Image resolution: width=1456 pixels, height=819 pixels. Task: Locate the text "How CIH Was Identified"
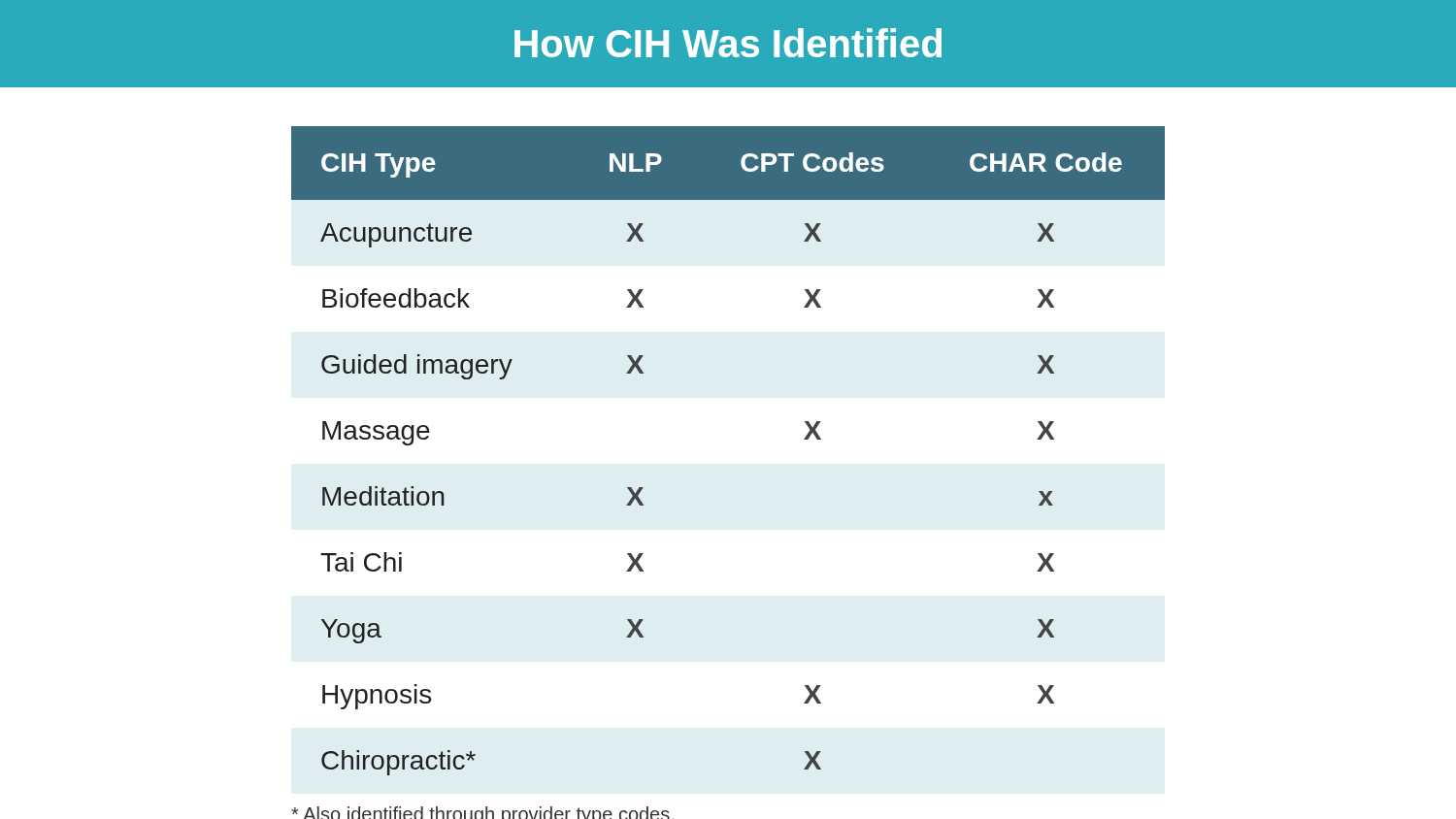pos(728,44)
